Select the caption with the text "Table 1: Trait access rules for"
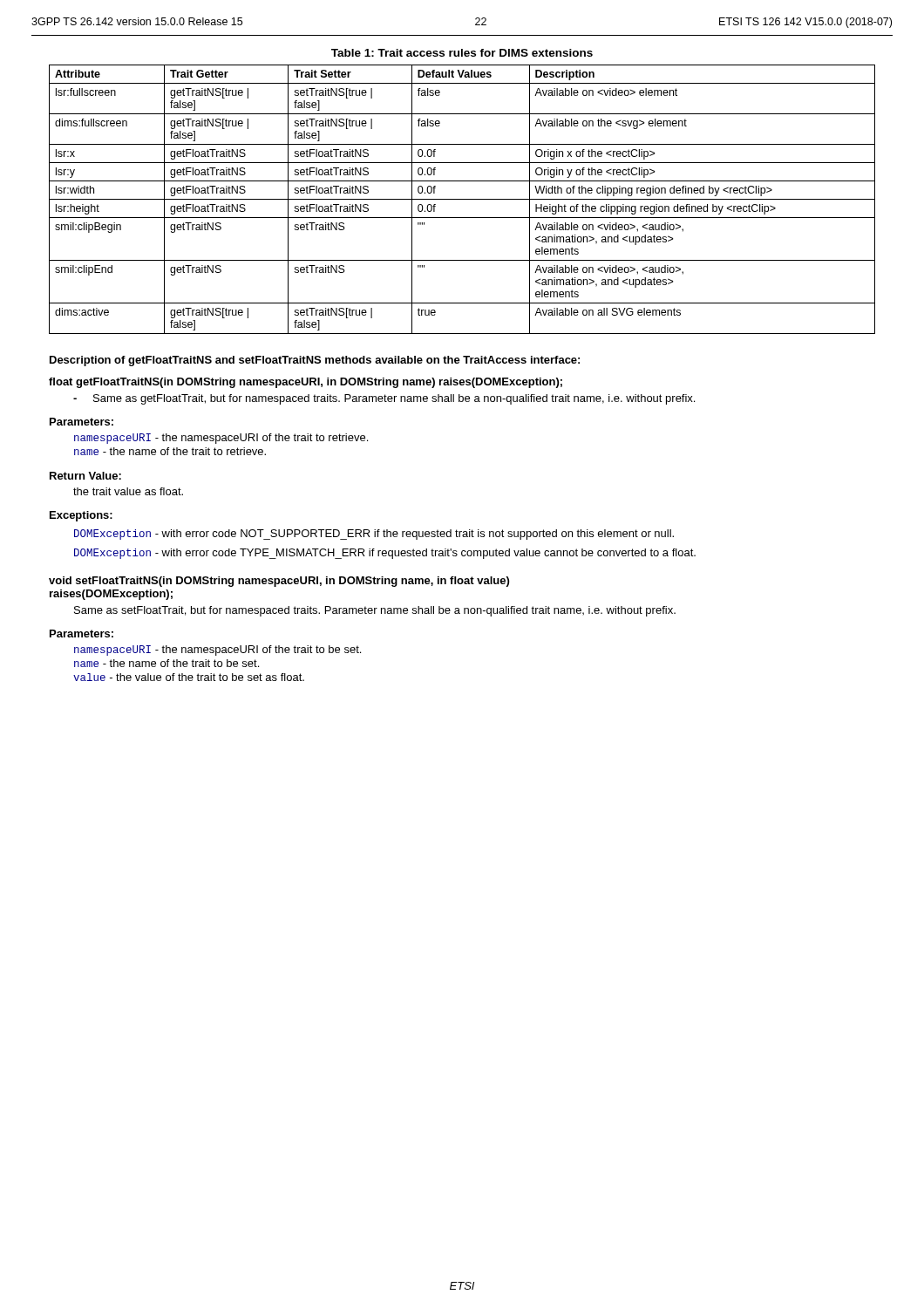The height and width of the screenshot is (1308, 924). click(x=462, y=53)
